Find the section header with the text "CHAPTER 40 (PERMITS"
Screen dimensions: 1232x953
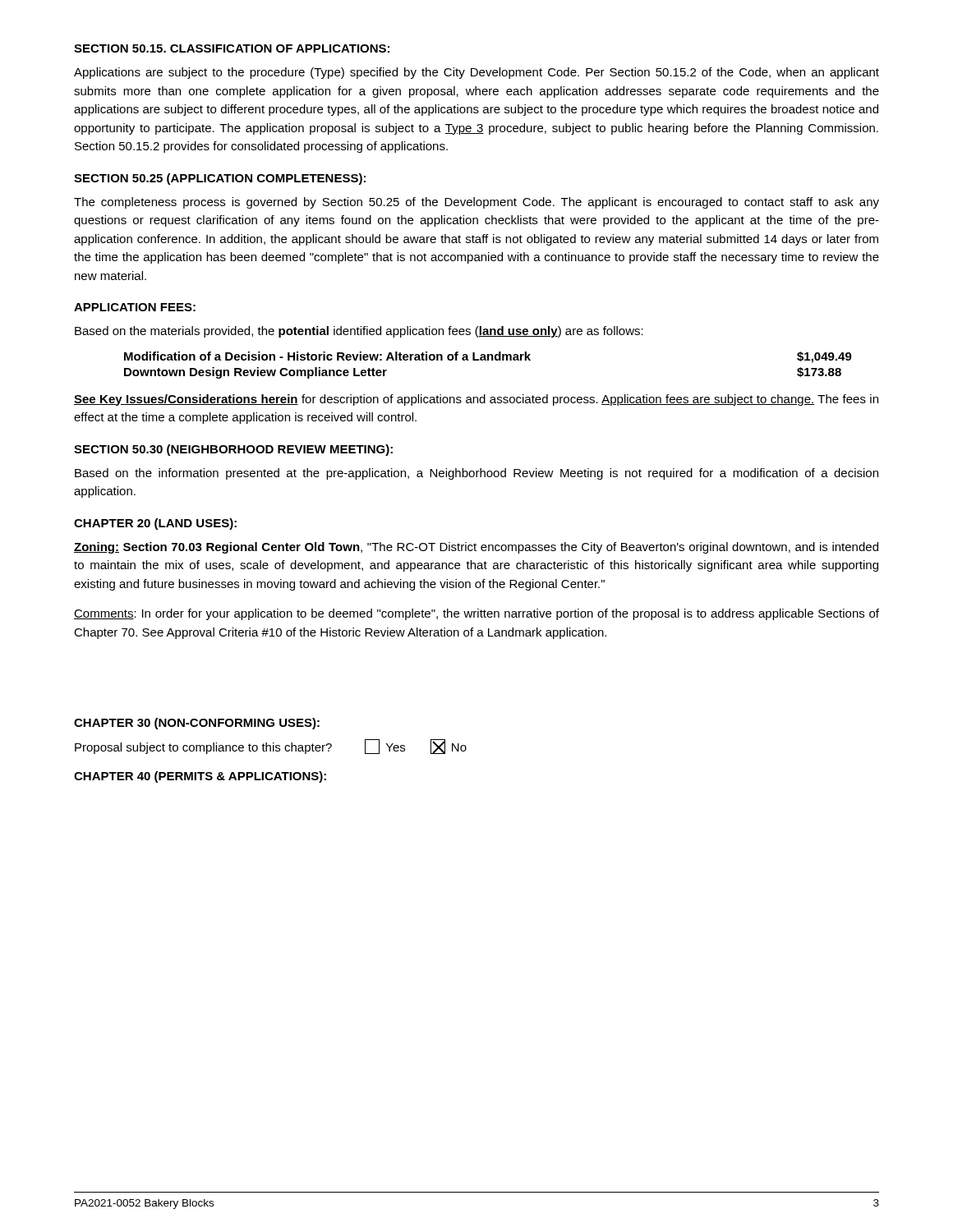pyautogui.click(x=201, y=776)
